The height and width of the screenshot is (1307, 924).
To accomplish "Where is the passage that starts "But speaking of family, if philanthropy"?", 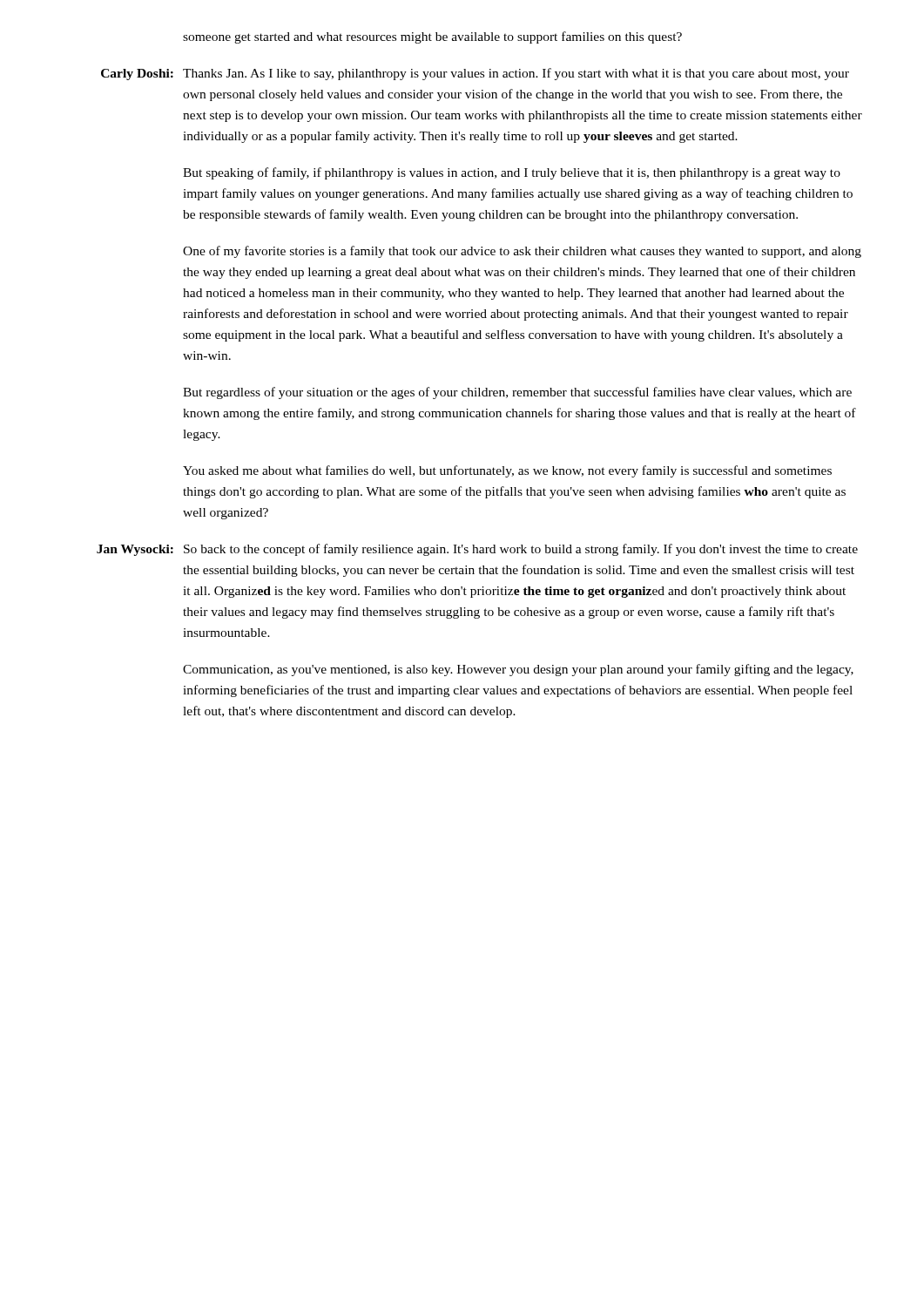I will tap(518, 193).
